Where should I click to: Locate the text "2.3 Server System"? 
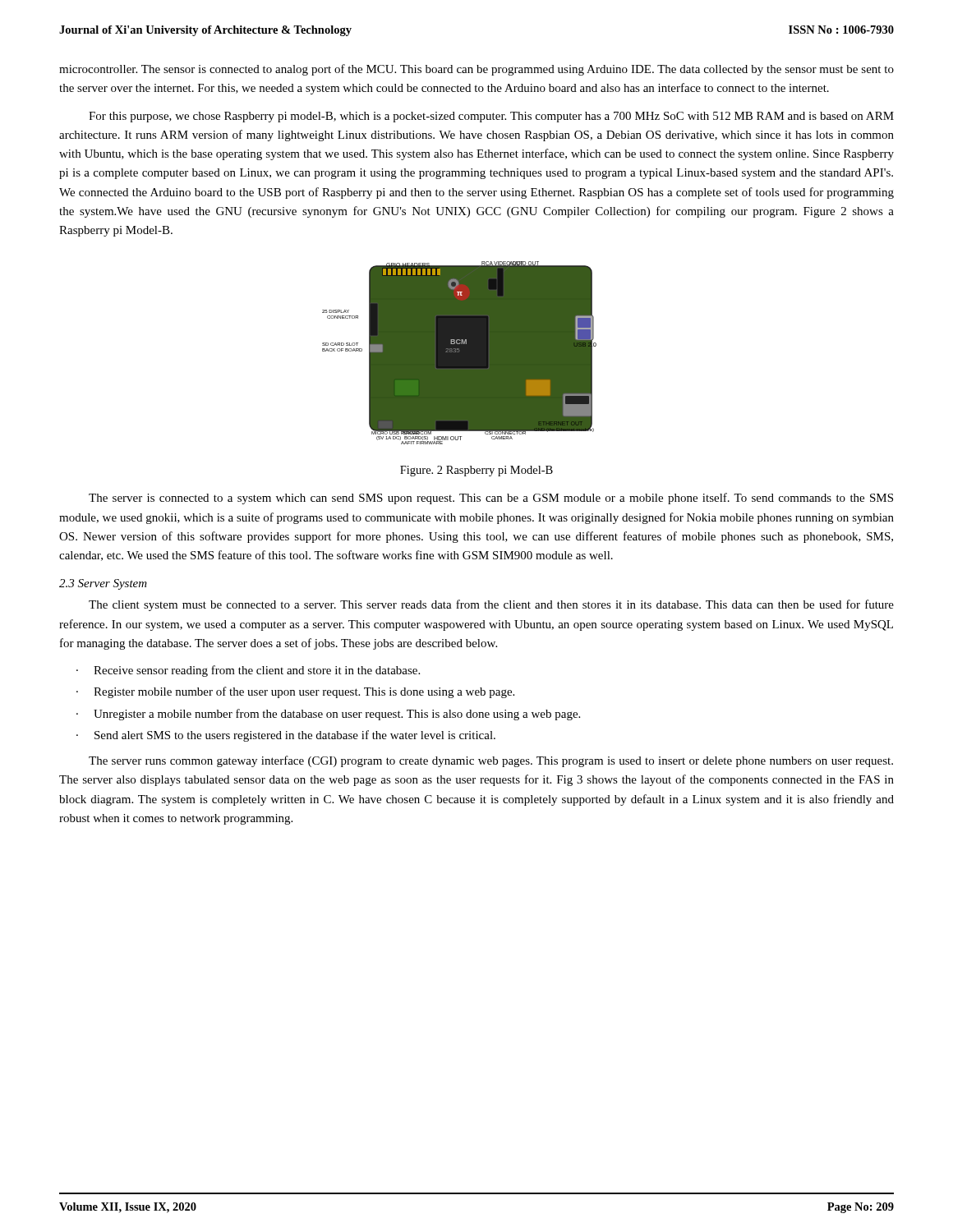click(x=103, y=583)
